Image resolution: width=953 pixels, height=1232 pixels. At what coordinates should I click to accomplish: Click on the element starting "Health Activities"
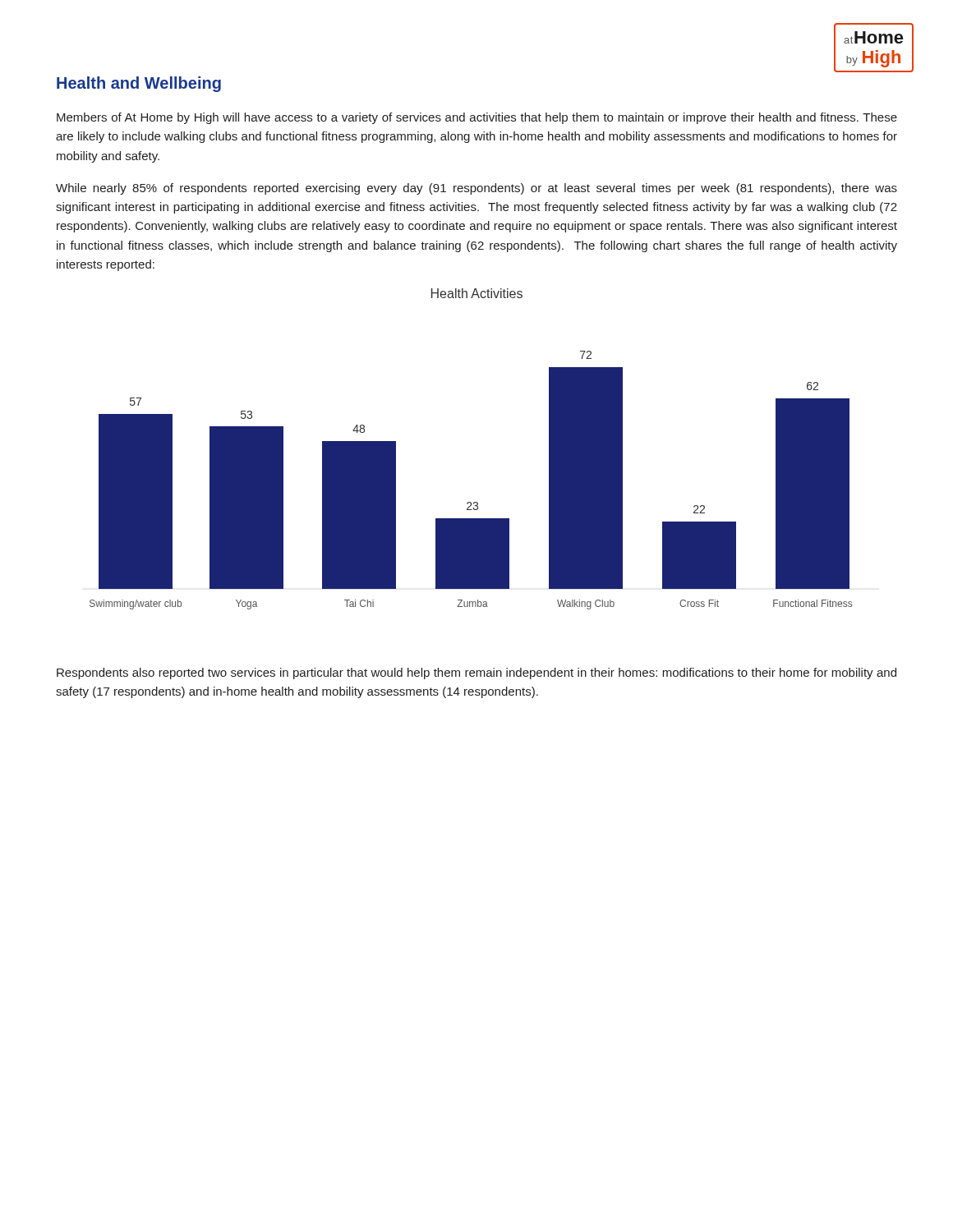pos(476,294)
